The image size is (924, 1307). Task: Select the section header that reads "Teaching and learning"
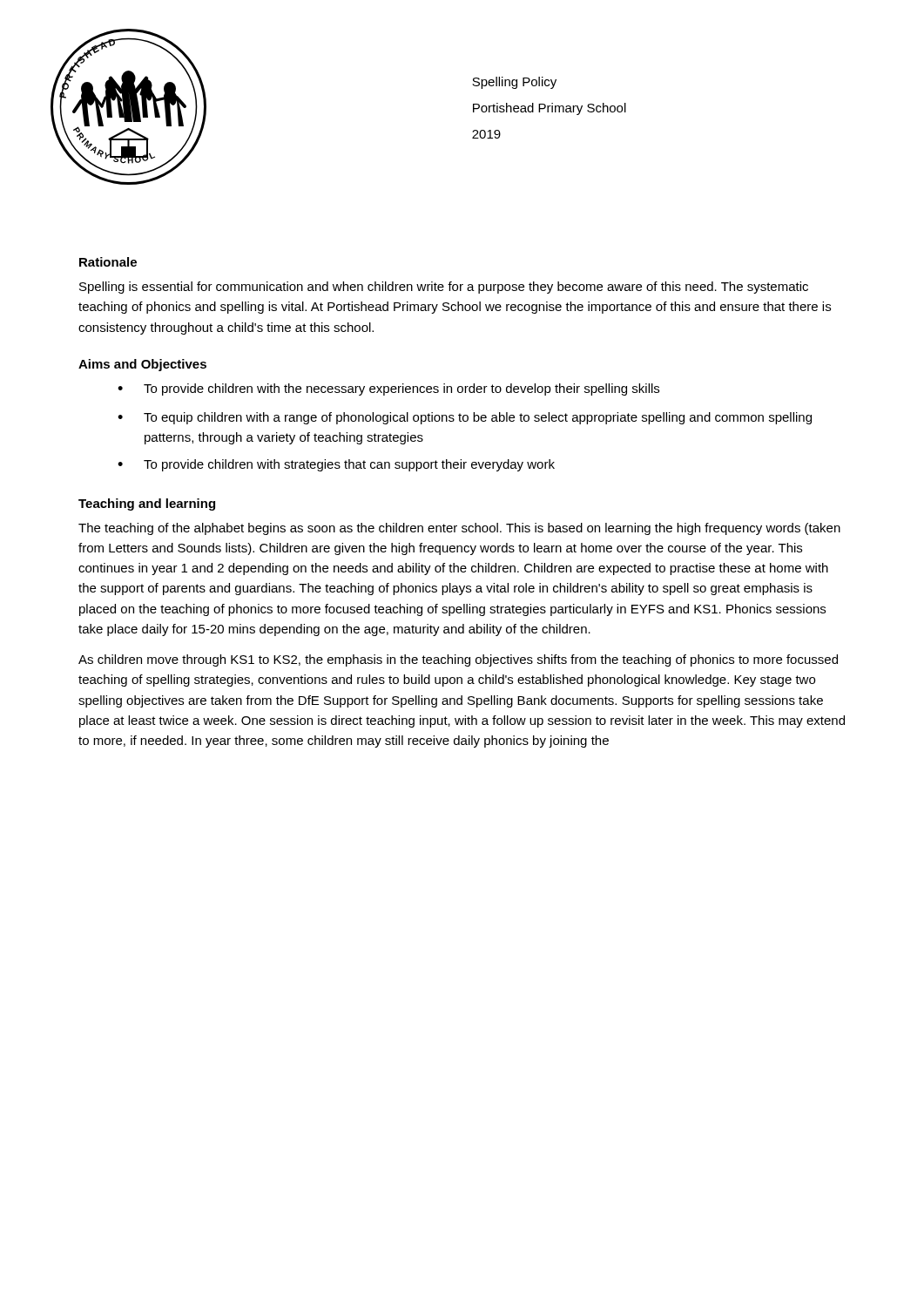[147, 503]
